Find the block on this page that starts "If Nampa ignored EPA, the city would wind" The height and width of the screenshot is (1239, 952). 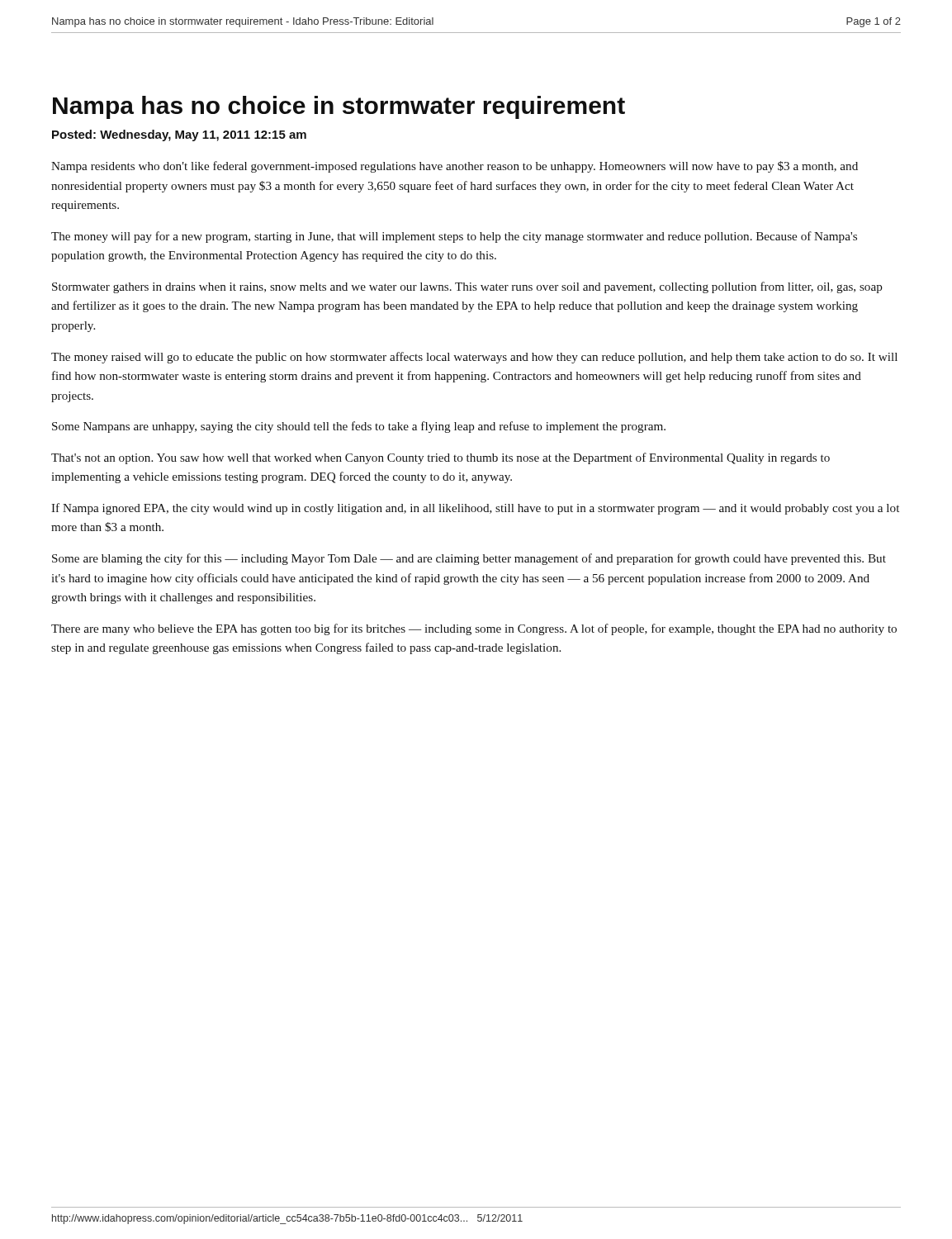pyautogui.click(x=475, y=517)
